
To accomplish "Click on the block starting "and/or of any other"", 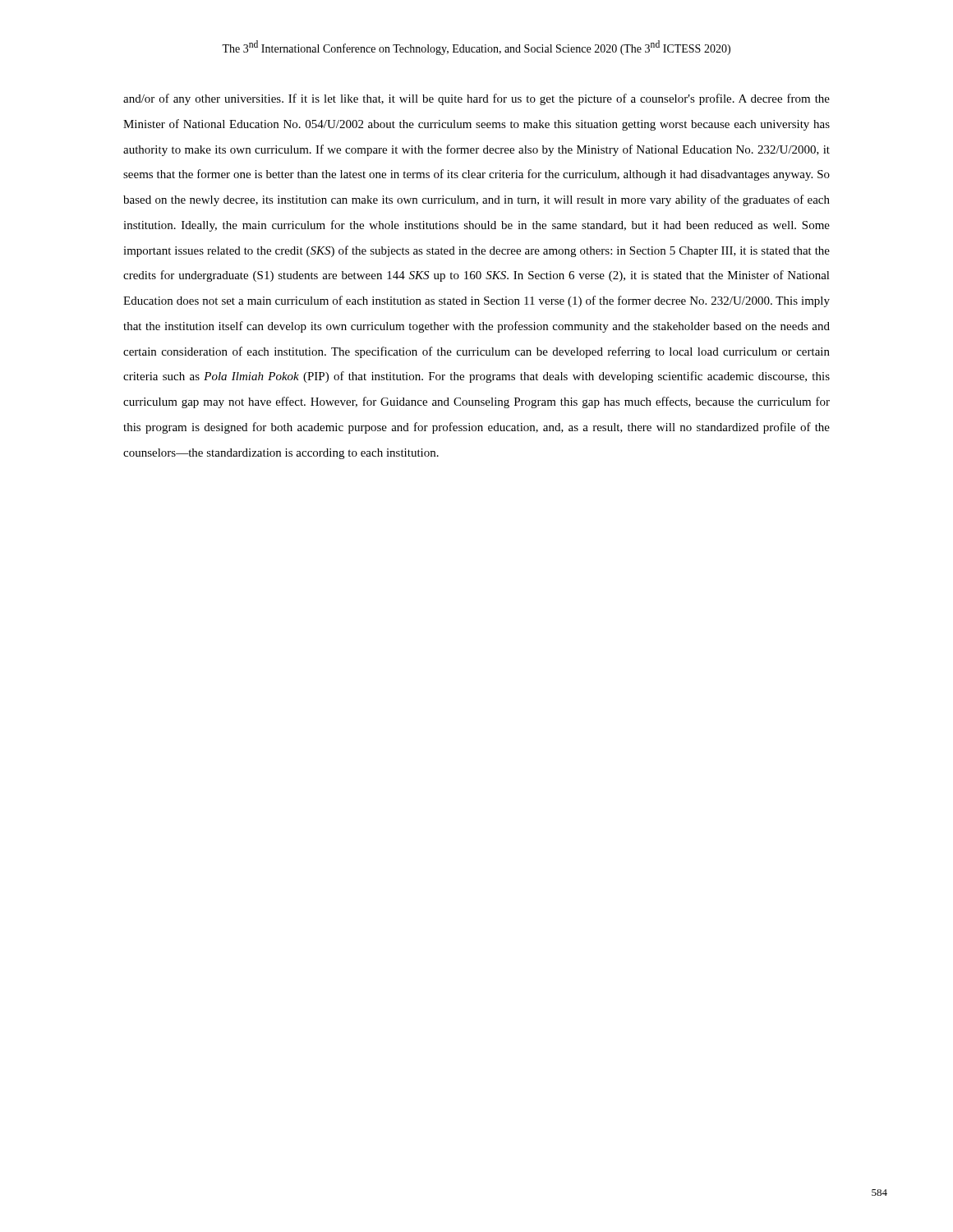I will (476, 275).
